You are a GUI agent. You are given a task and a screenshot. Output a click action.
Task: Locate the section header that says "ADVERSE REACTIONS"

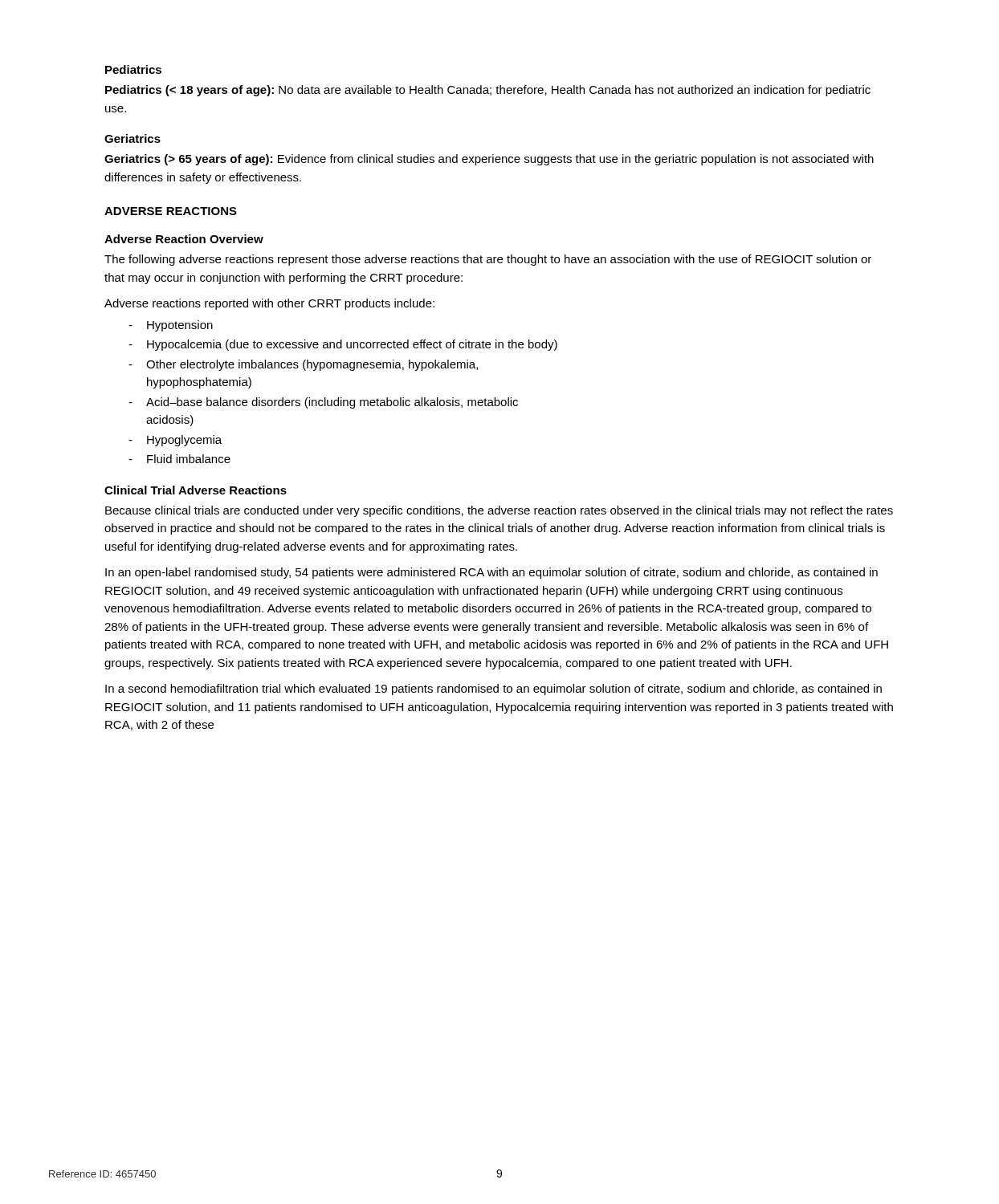171,211
